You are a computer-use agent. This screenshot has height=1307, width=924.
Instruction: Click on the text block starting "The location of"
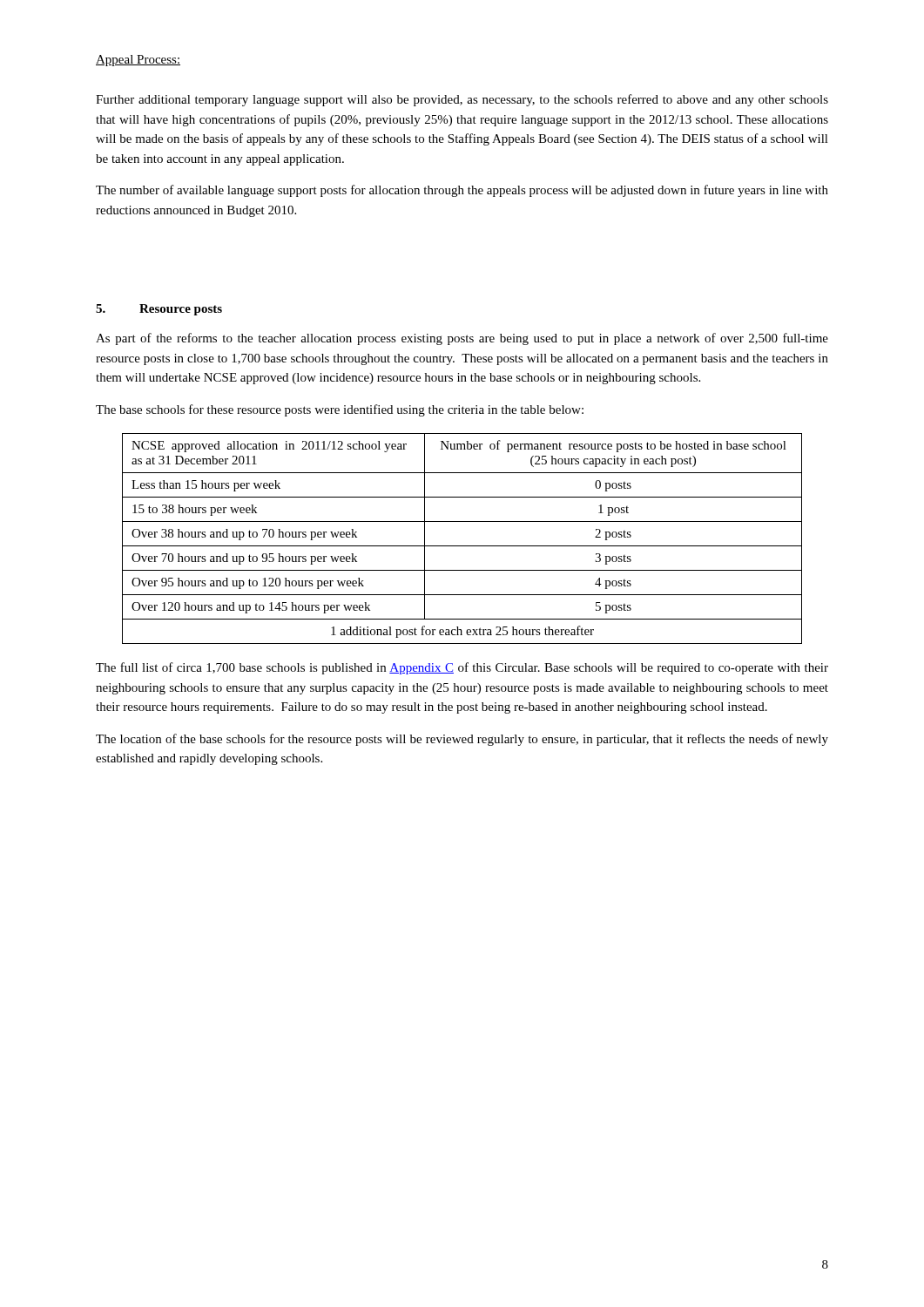tap(462, 749)
